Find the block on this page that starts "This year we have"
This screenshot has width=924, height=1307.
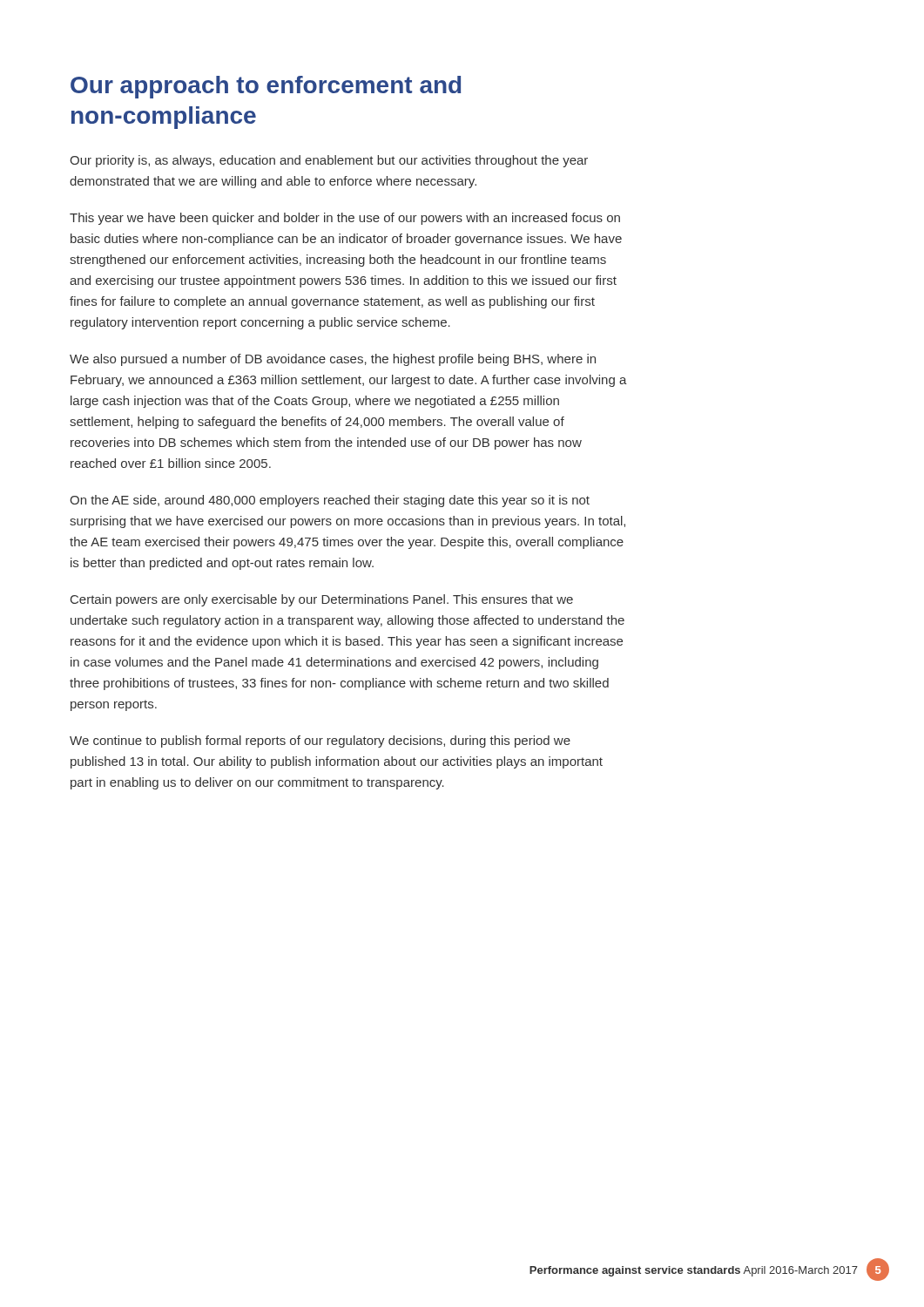pos(346,270)
